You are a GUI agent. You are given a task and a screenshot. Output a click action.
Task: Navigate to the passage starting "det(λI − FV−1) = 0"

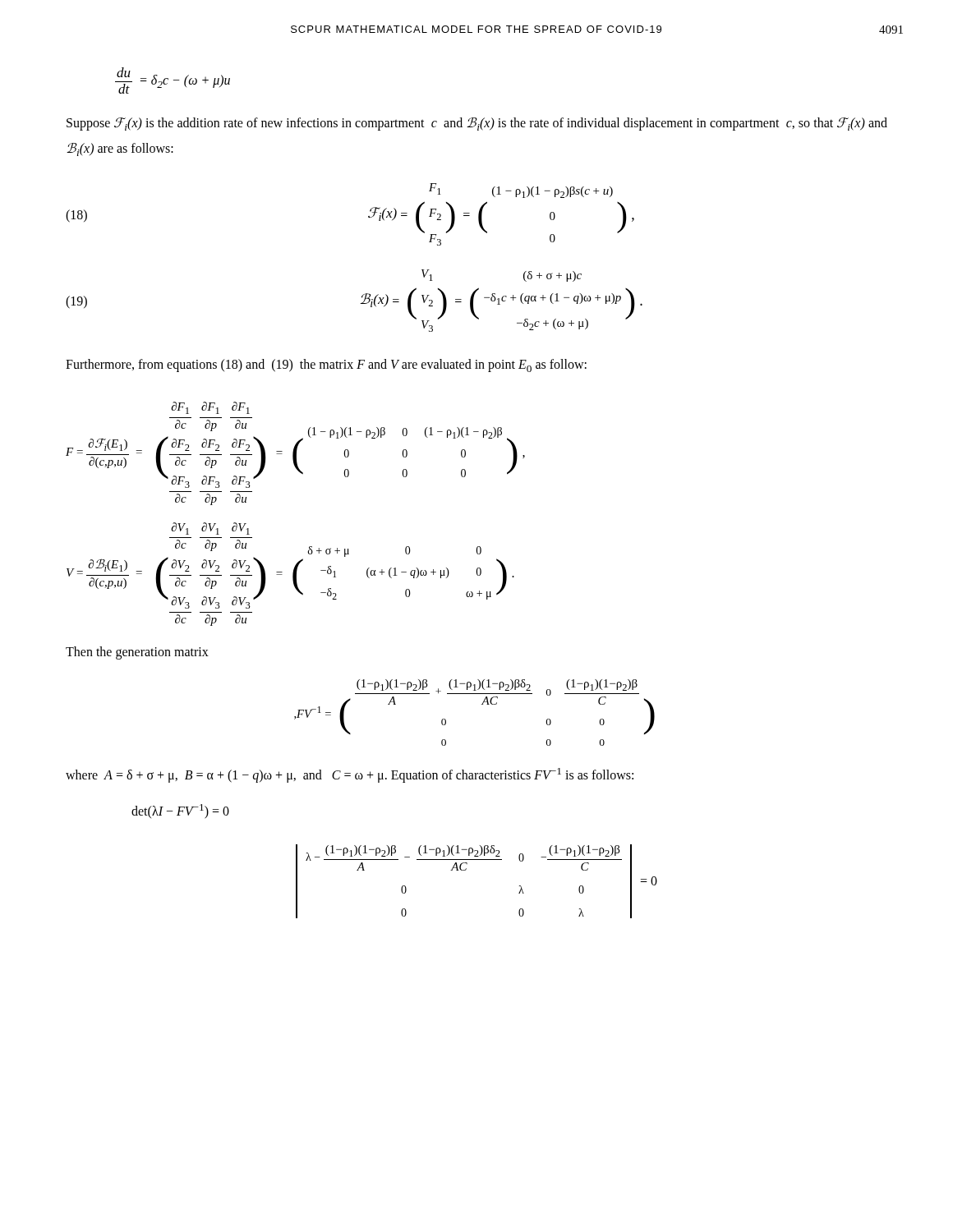pos(180,810)
